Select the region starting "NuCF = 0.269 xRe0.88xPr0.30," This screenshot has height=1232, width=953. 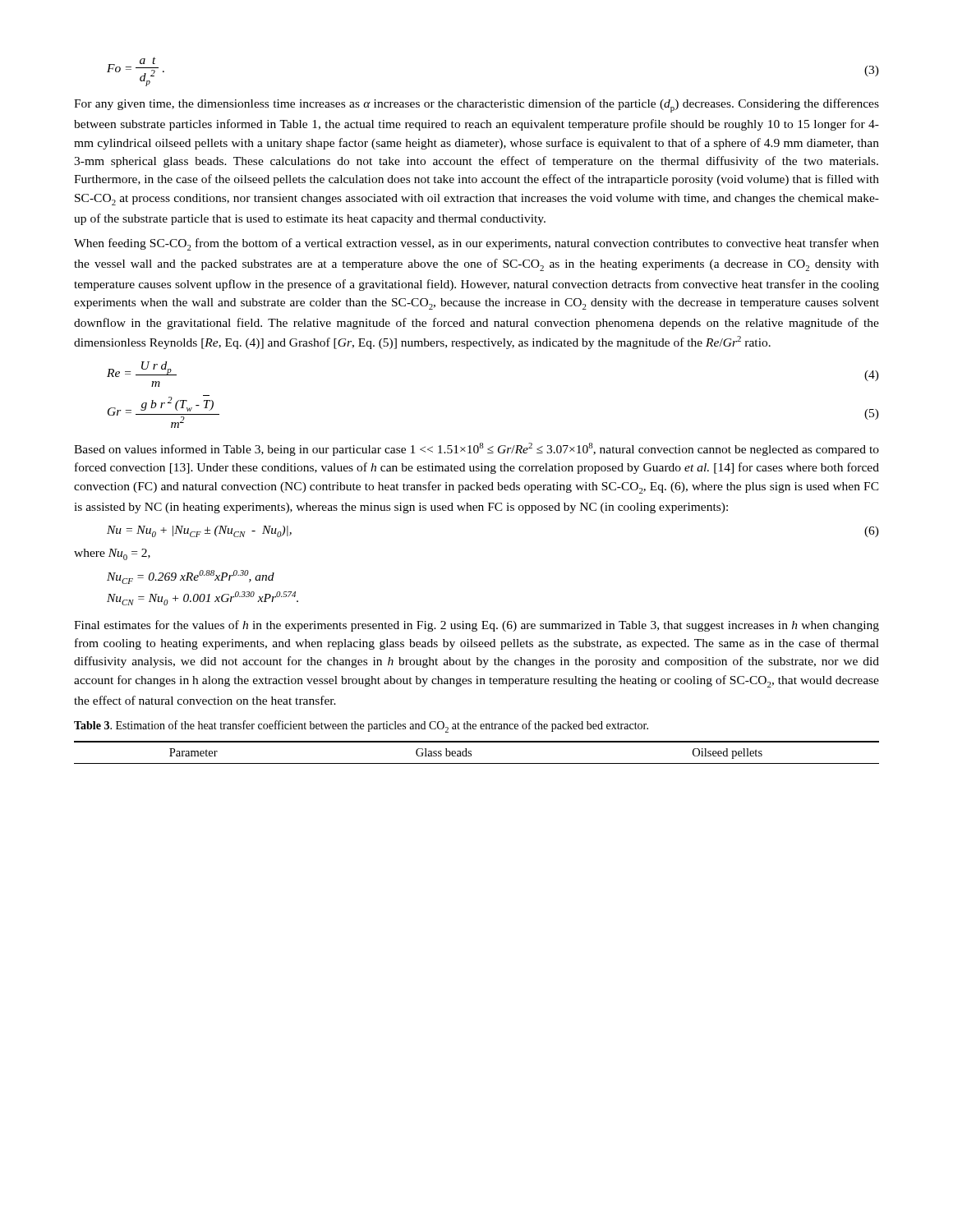click(x=190, y=577)
